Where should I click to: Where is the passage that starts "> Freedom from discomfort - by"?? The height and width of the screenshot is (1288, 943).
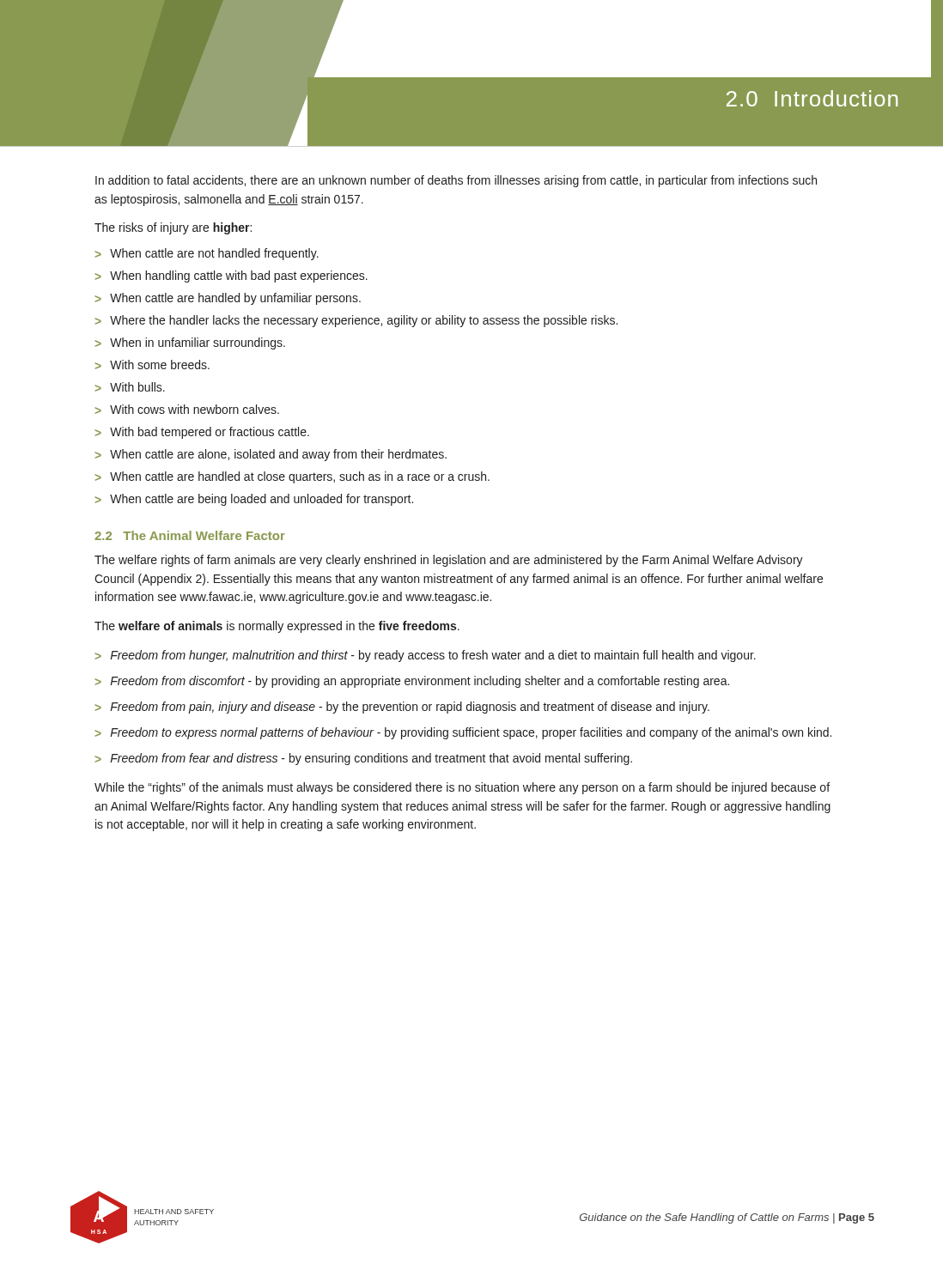(412, 682)
